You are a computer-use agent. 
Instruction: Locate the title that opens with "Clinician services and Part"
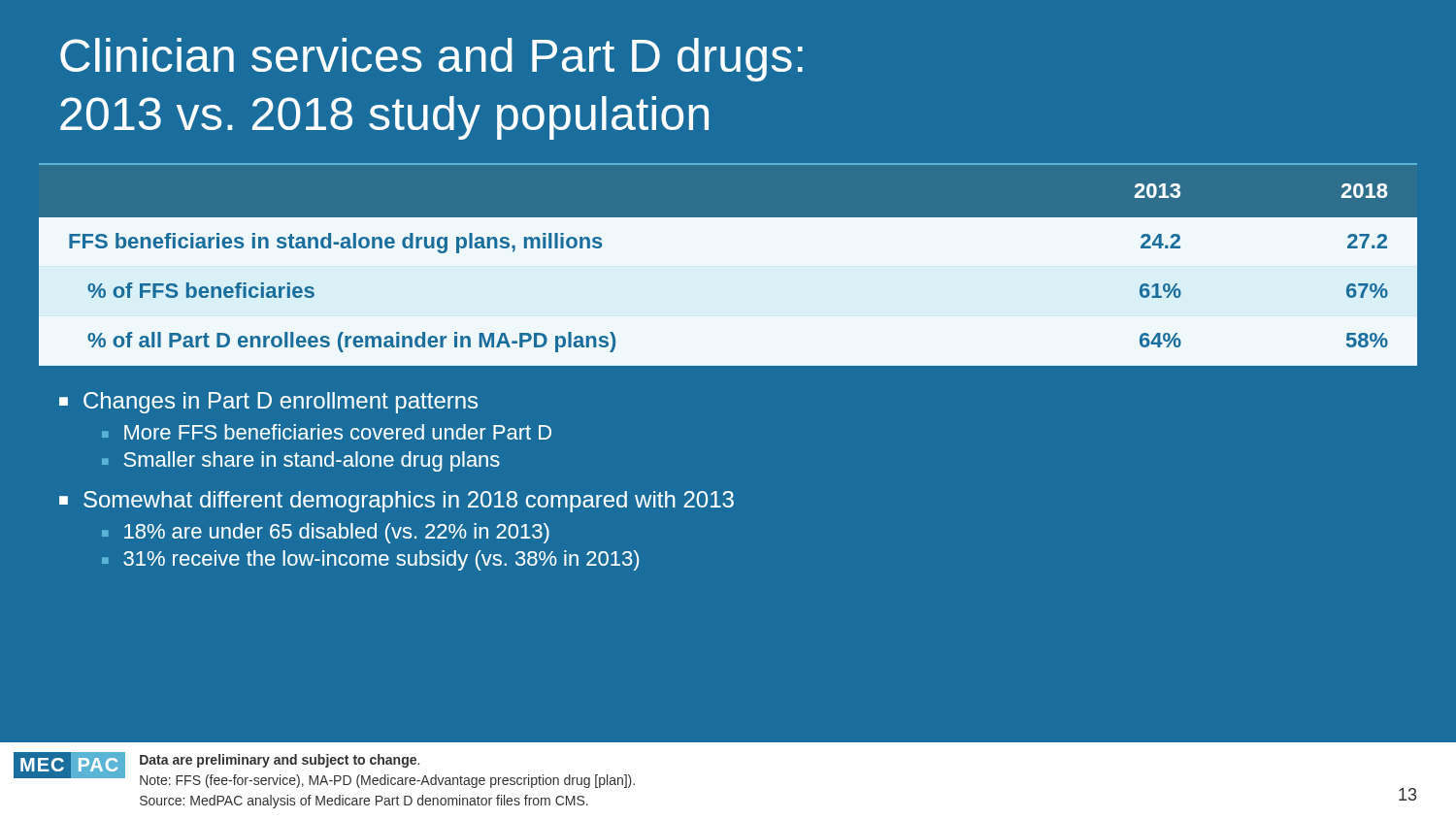click(728, 85)
